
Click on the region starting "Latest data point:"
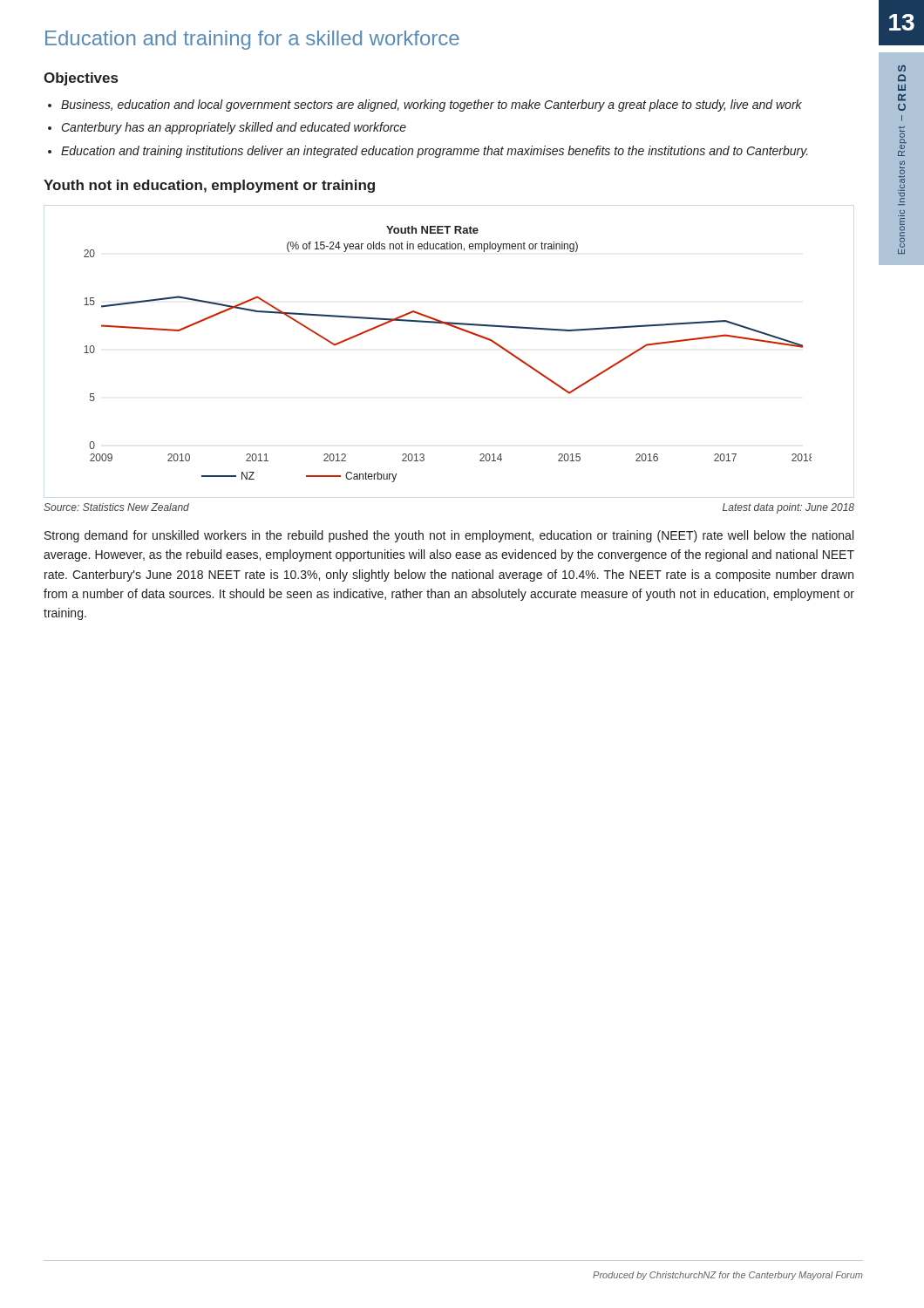[x=788, y=507]
